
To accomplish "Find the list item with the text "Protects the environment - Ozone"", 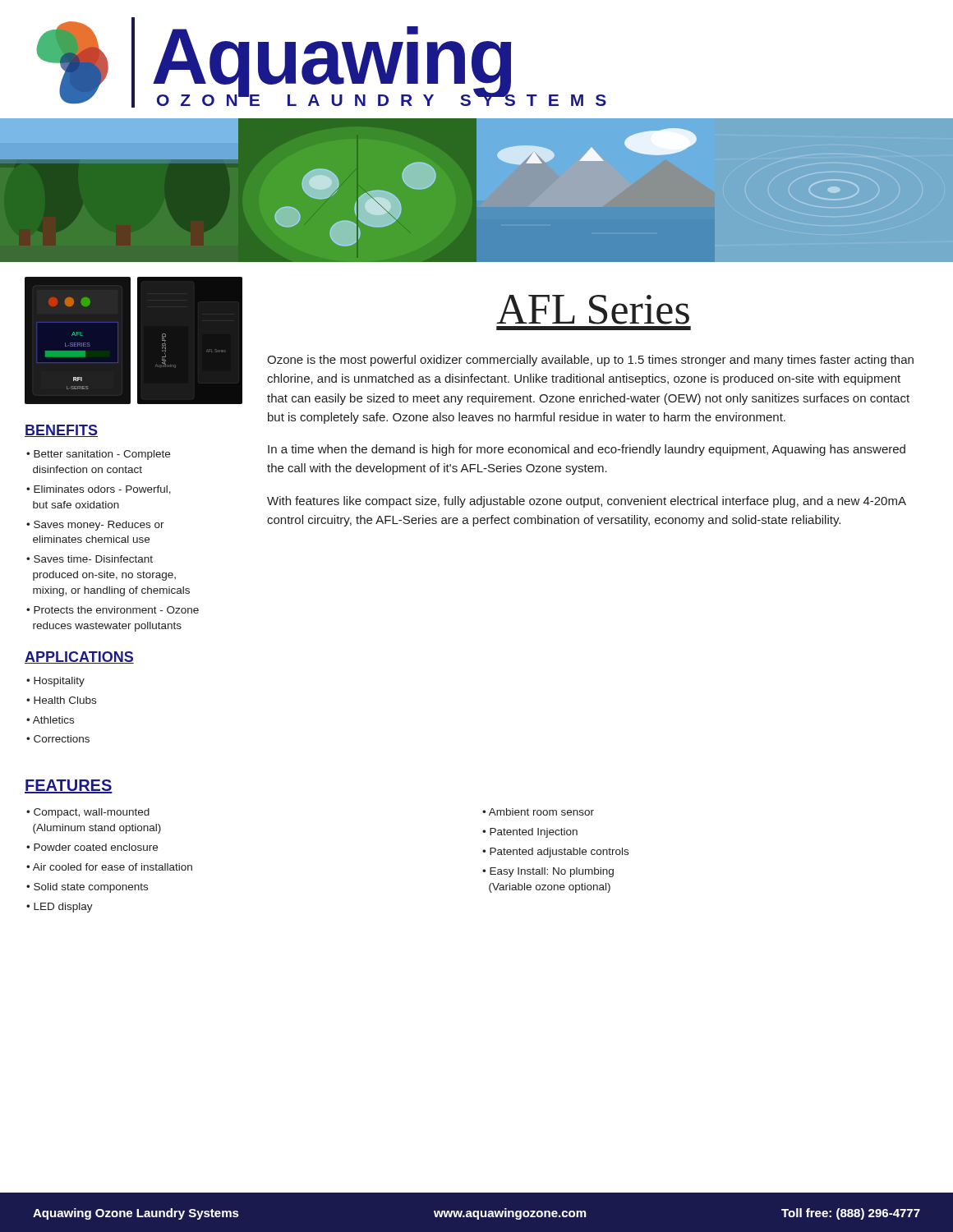I will (x=113, y=618).
